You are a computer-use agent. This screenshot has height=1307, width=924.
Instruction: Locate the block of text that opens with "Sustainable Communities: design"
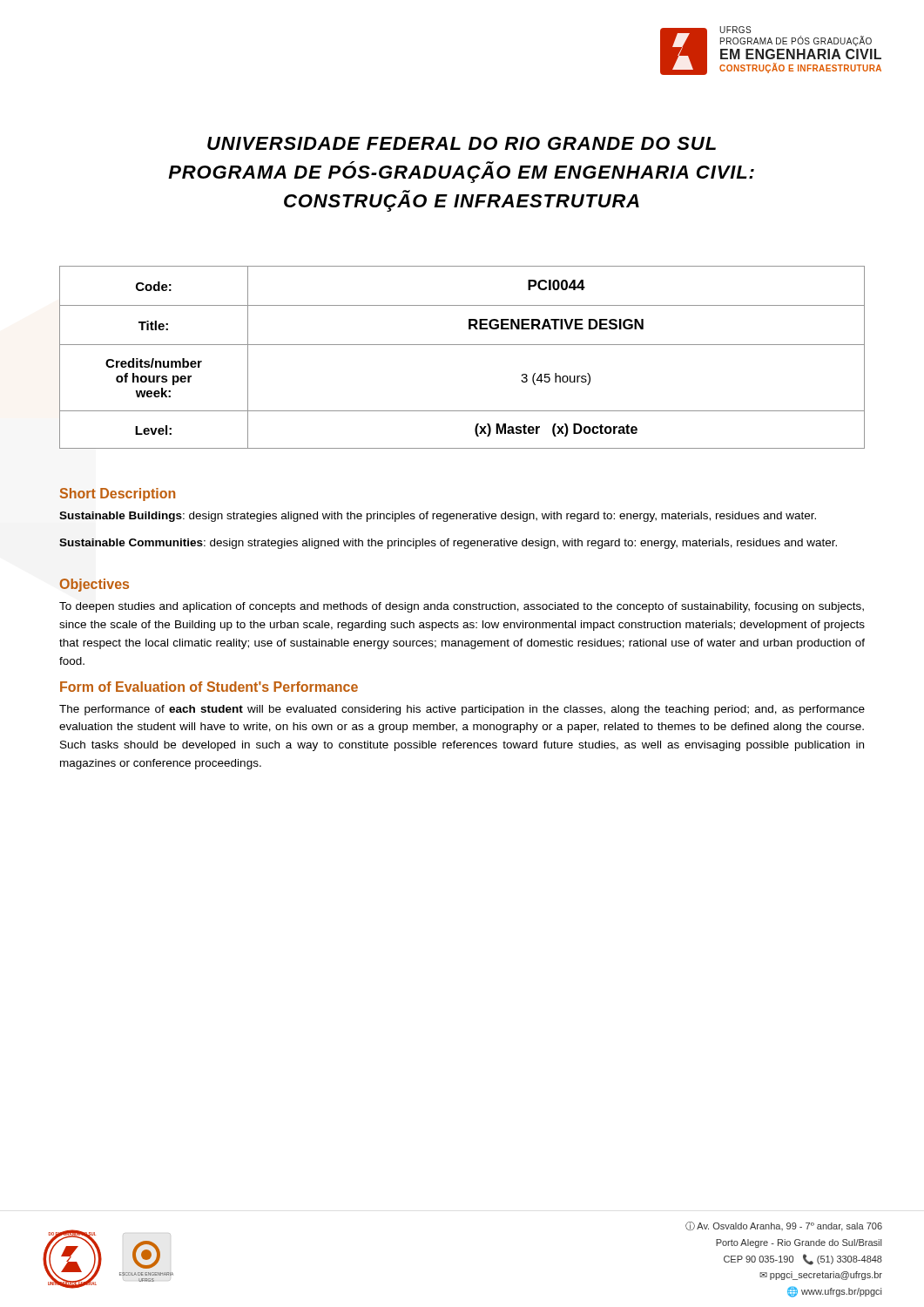click(462, 543)
